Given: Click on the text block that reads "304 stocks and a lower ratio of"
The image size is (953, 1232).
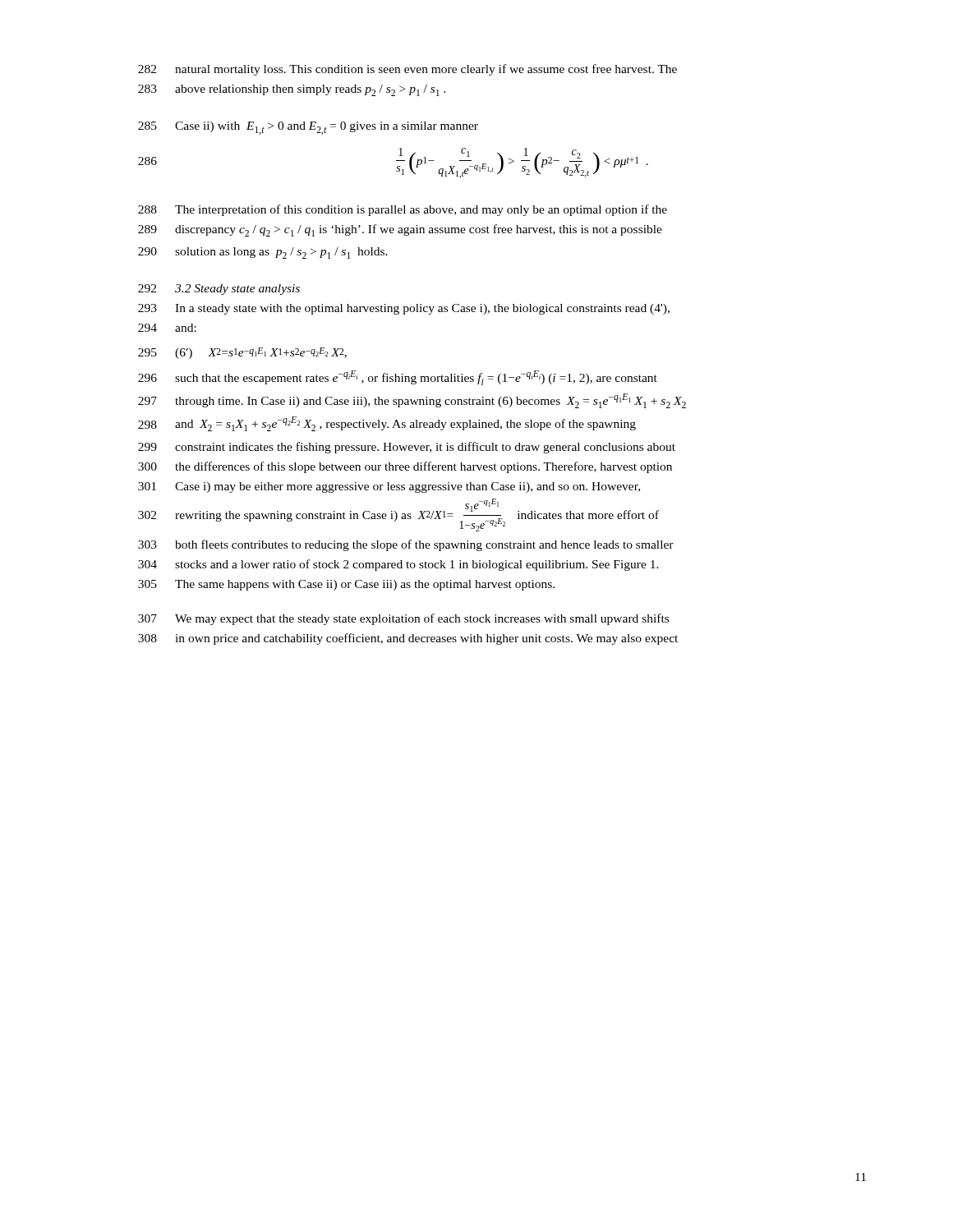Looking at the screenshot, I should click(497, 564).
